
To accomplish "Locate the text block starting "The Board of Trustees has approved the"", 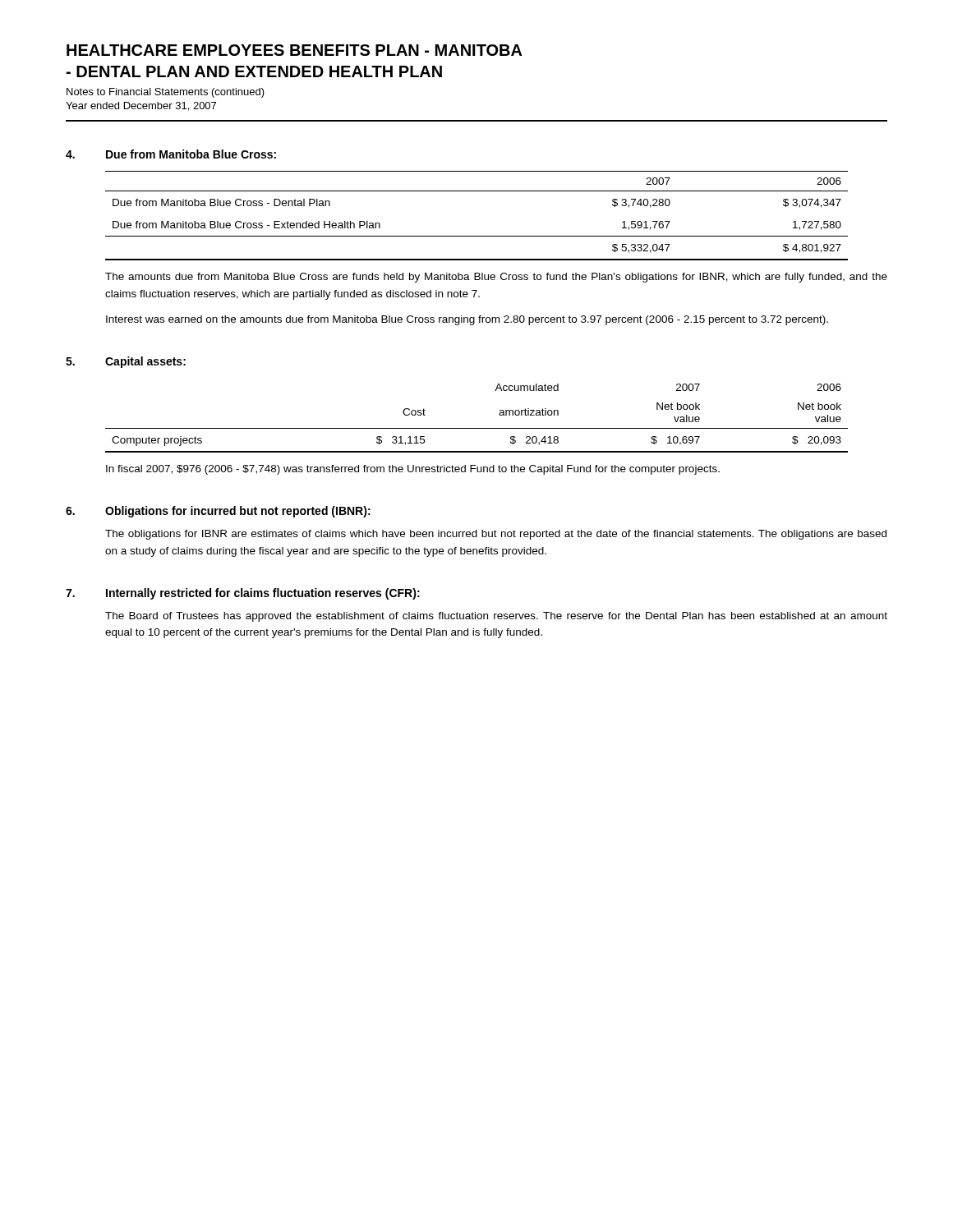I will tap(496, 624).
